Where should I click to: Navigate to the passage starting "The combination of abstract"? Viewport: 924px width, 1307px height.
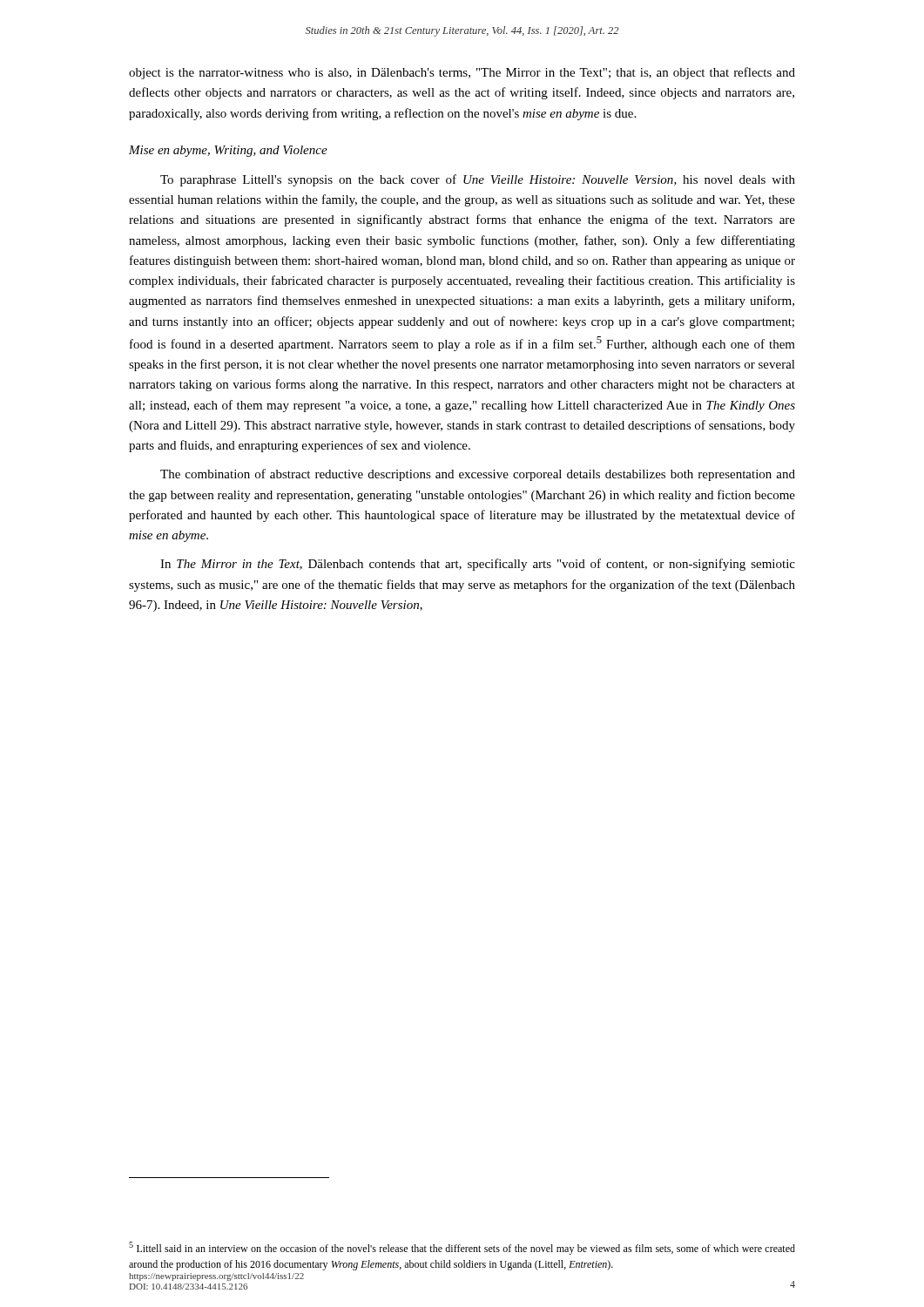[462, 505]
